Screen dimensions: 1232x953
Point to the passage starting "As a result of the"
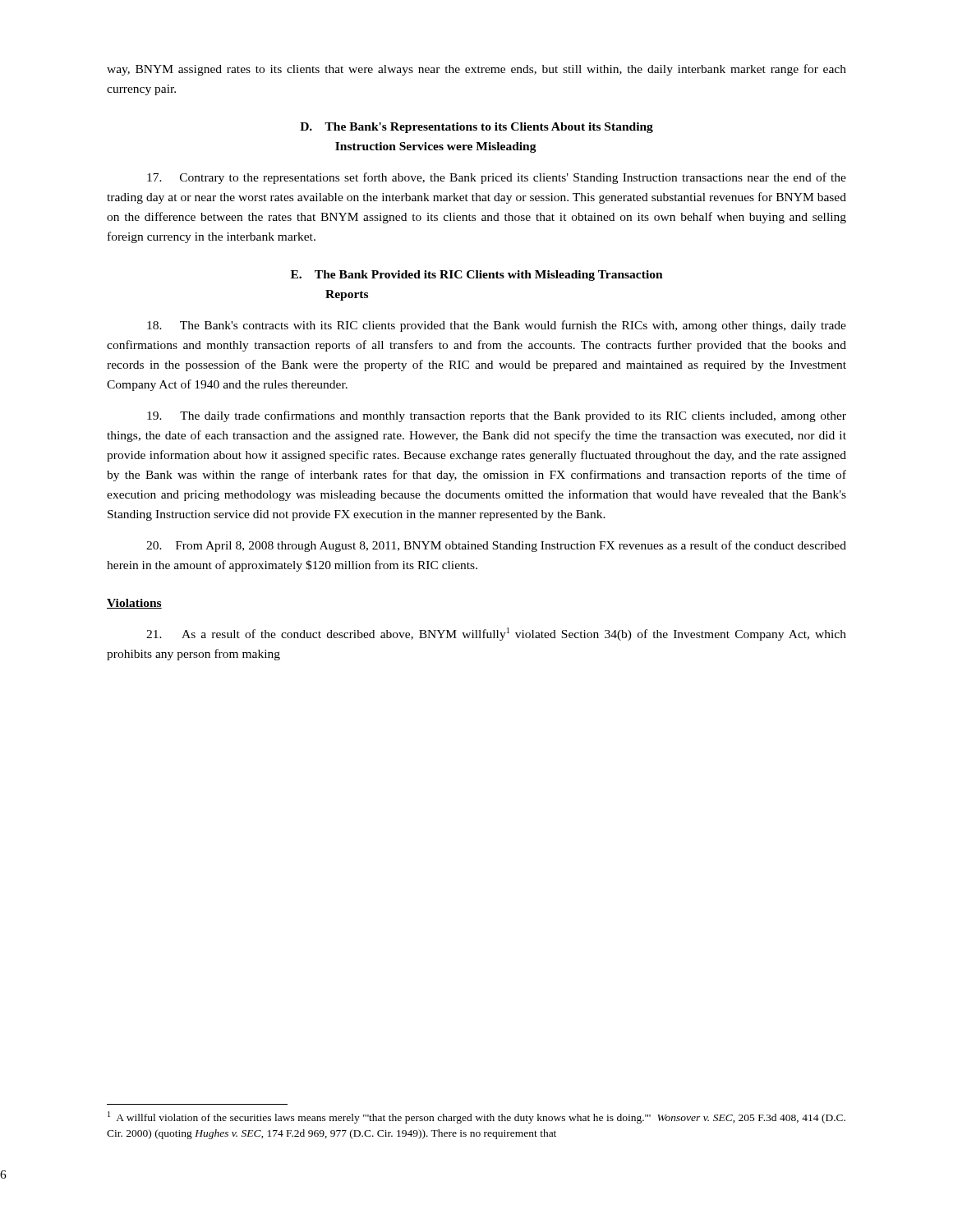click(x=476, y=644)
